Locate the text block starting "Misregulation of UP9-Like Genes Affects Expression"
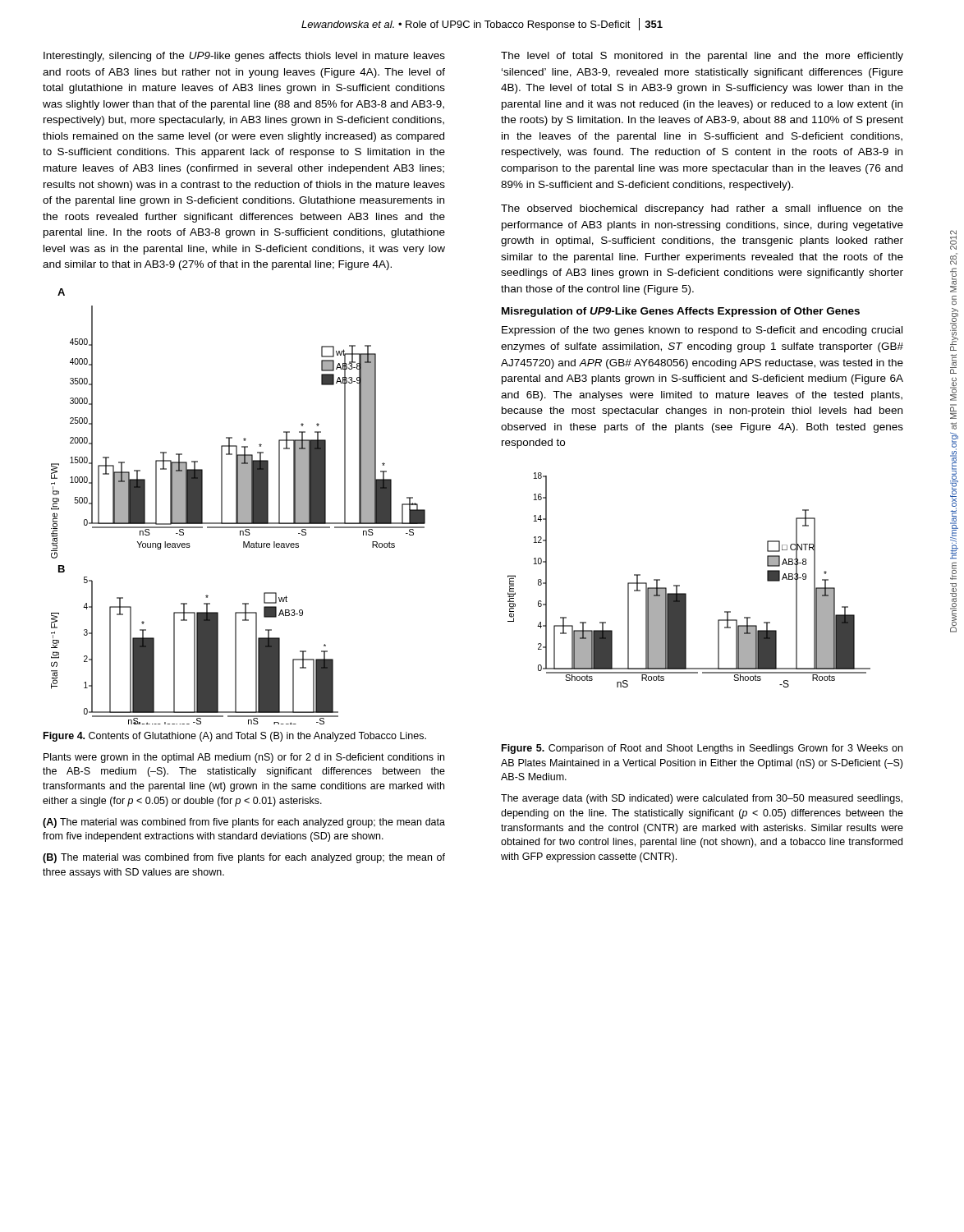The image size is (964, 1232). (x=681, y=311)
